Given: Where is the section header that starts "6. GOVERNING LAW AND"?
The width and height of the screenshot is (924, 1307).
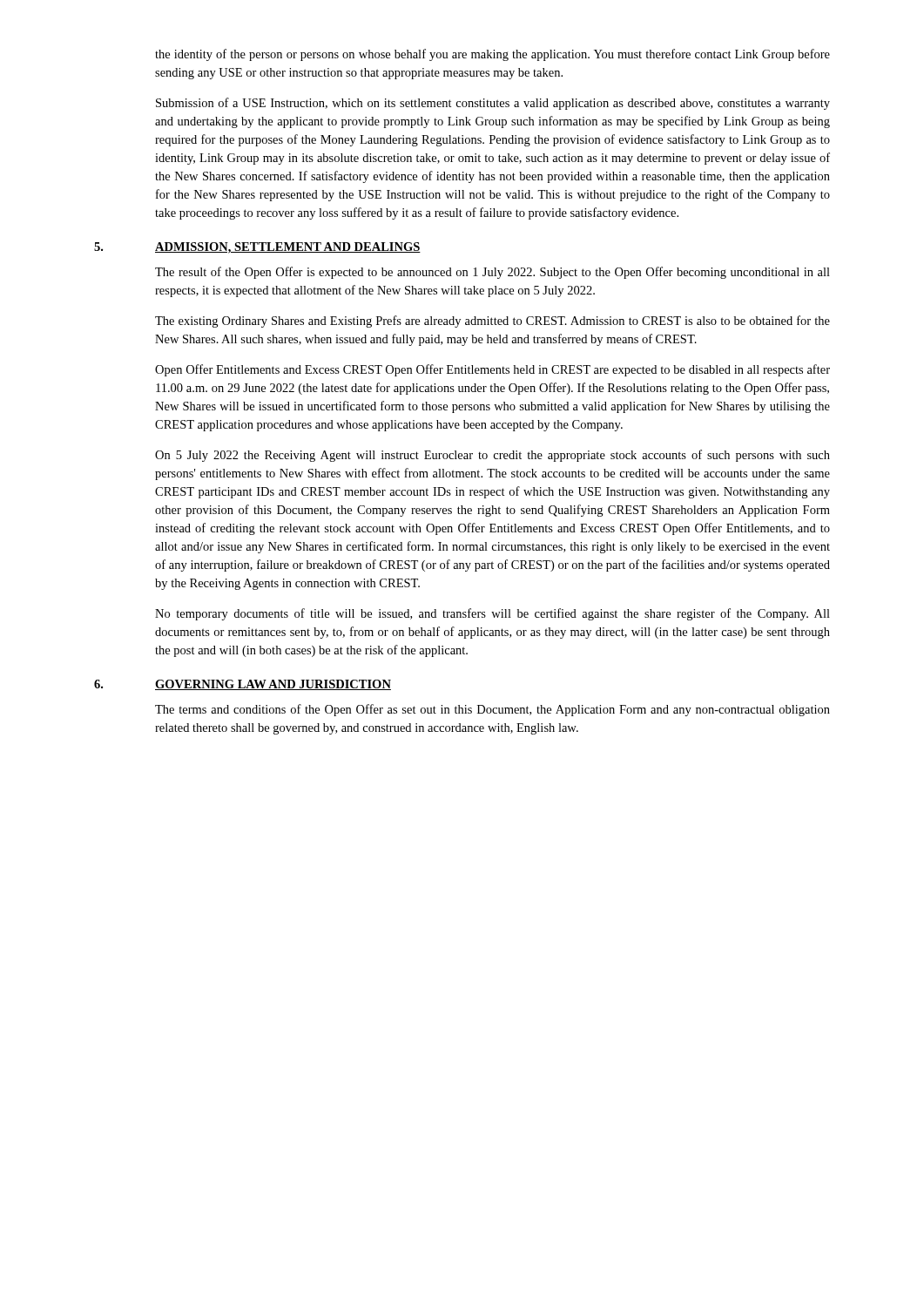Looking at the screenshot, I should 243,685.
